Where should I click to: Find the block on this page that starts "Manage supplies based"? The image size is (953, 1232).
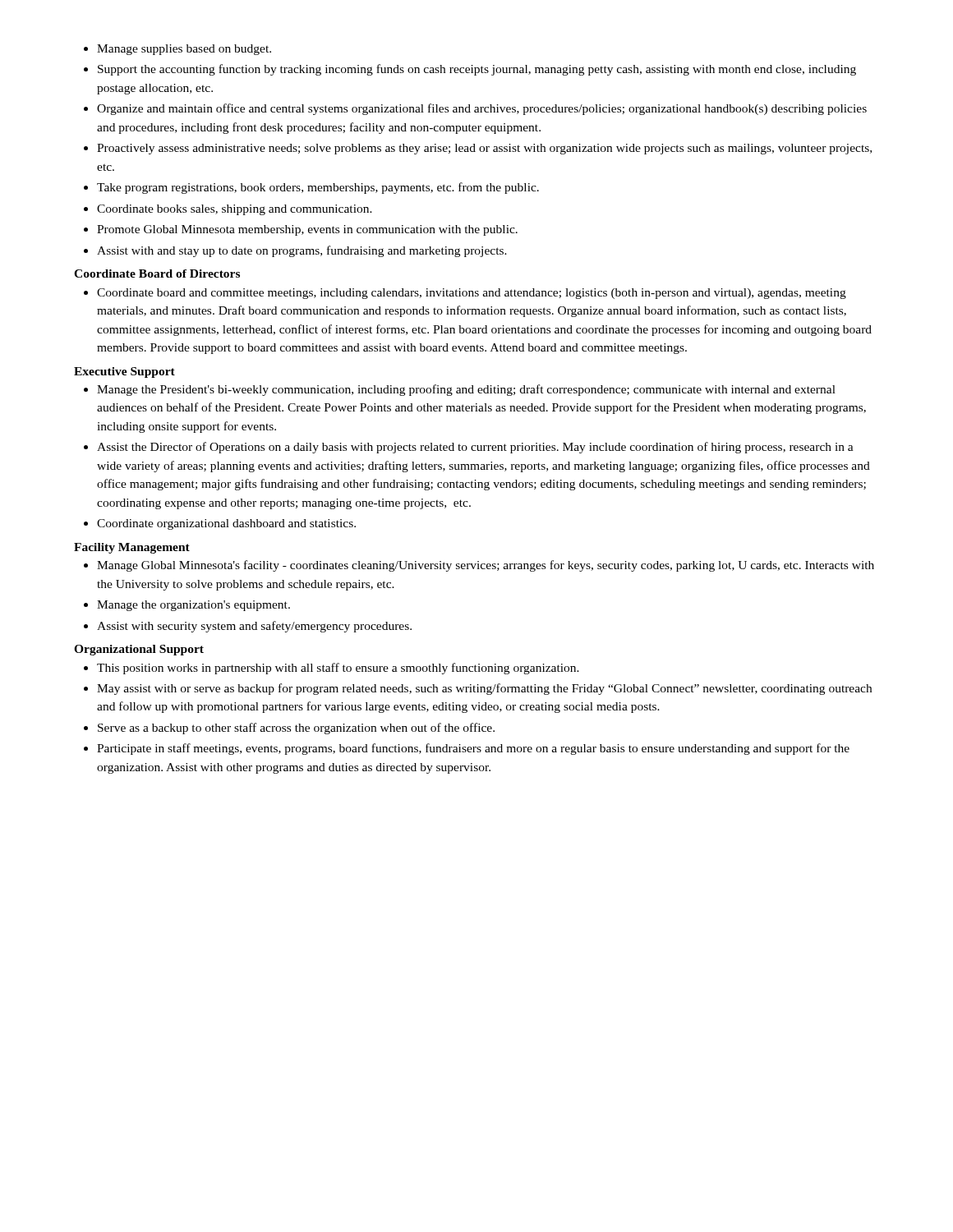pos(184,50)
